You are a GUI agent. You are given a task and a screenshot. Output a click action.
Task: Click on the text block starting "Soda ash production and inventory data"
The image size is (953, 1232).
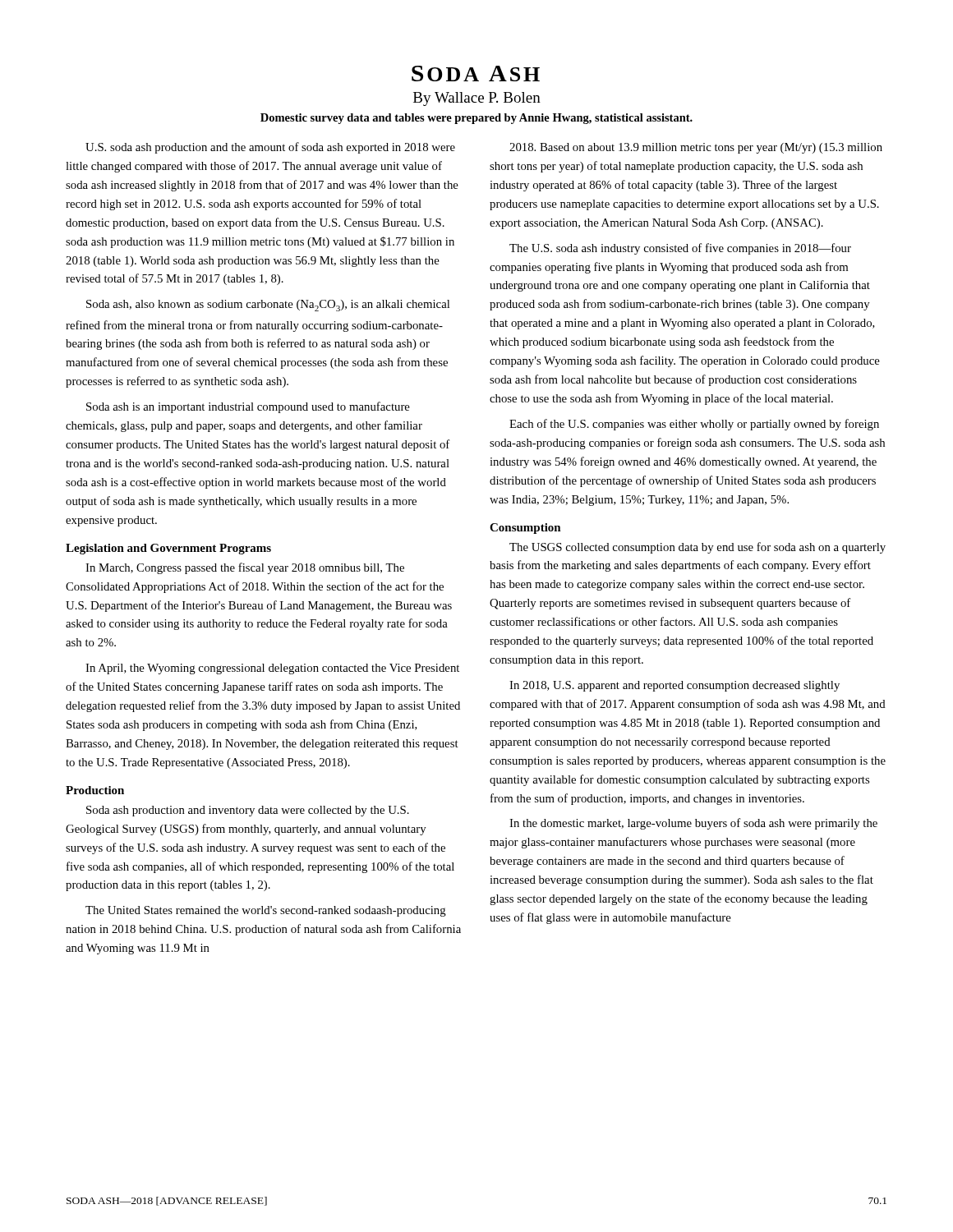260,847
